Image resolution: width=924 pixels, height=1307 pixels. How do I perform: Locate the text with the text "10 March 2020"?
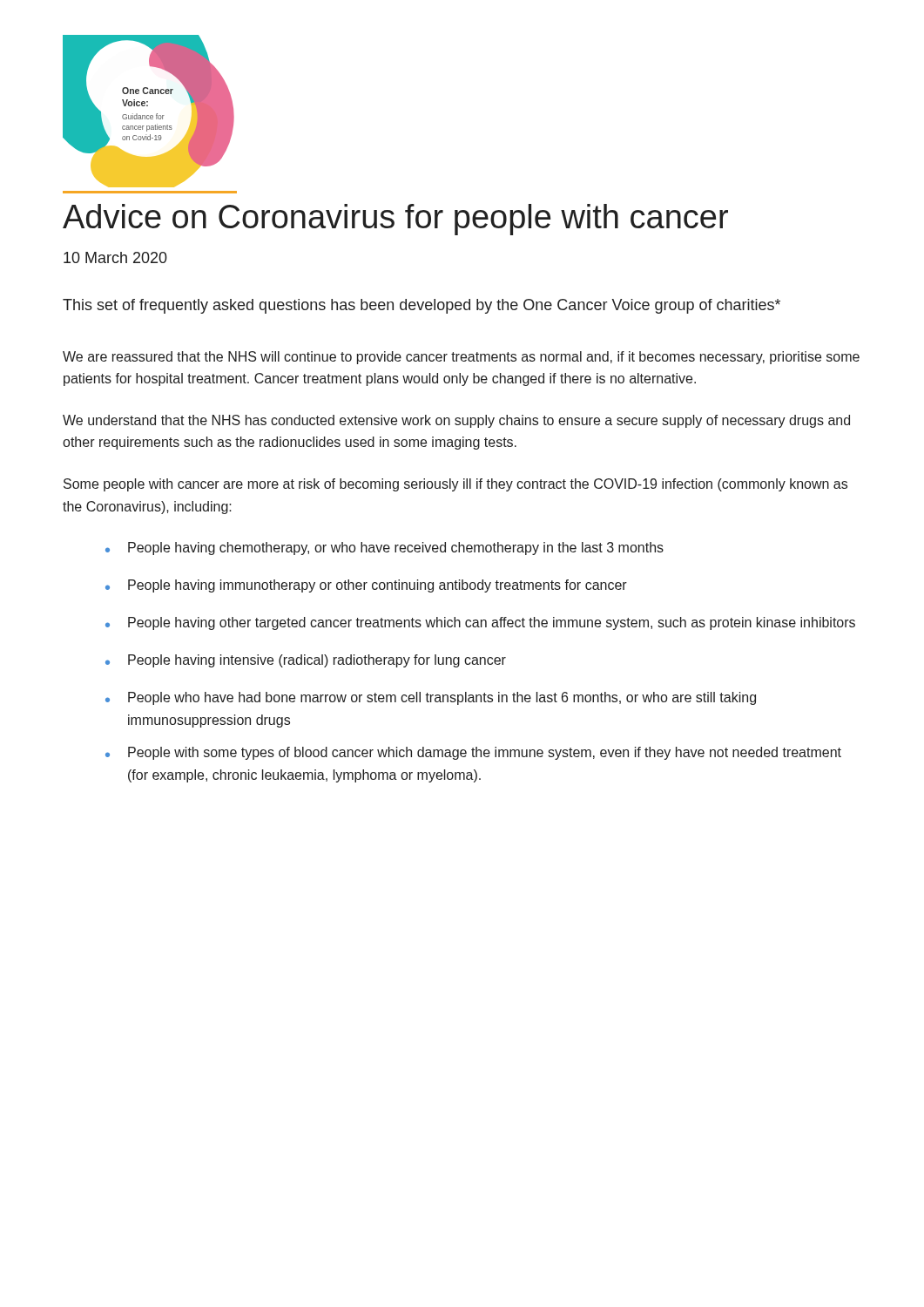(115, 258)
